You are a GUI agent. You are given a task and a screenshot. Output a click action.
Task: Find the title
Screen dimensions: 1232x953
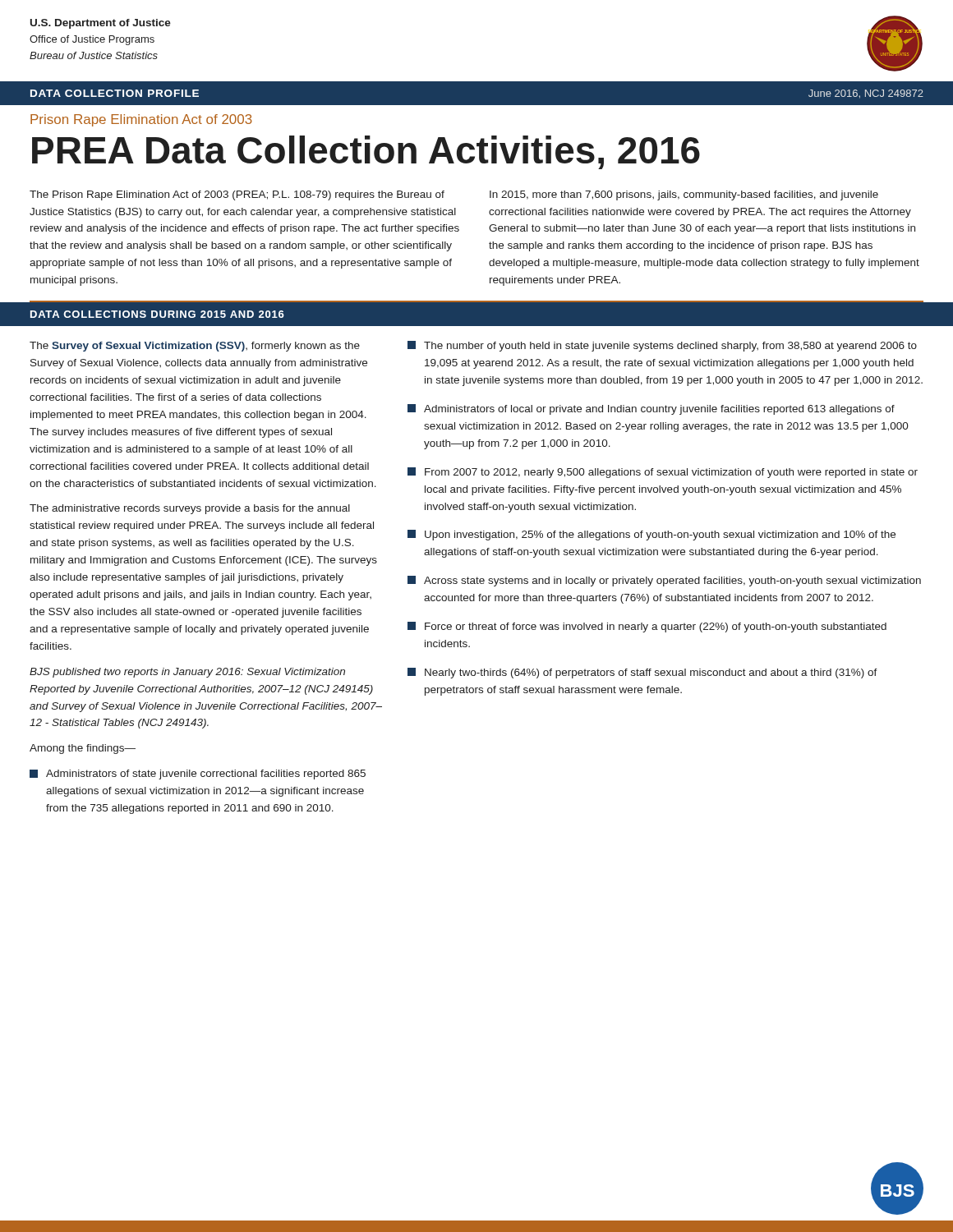(476, 142)
